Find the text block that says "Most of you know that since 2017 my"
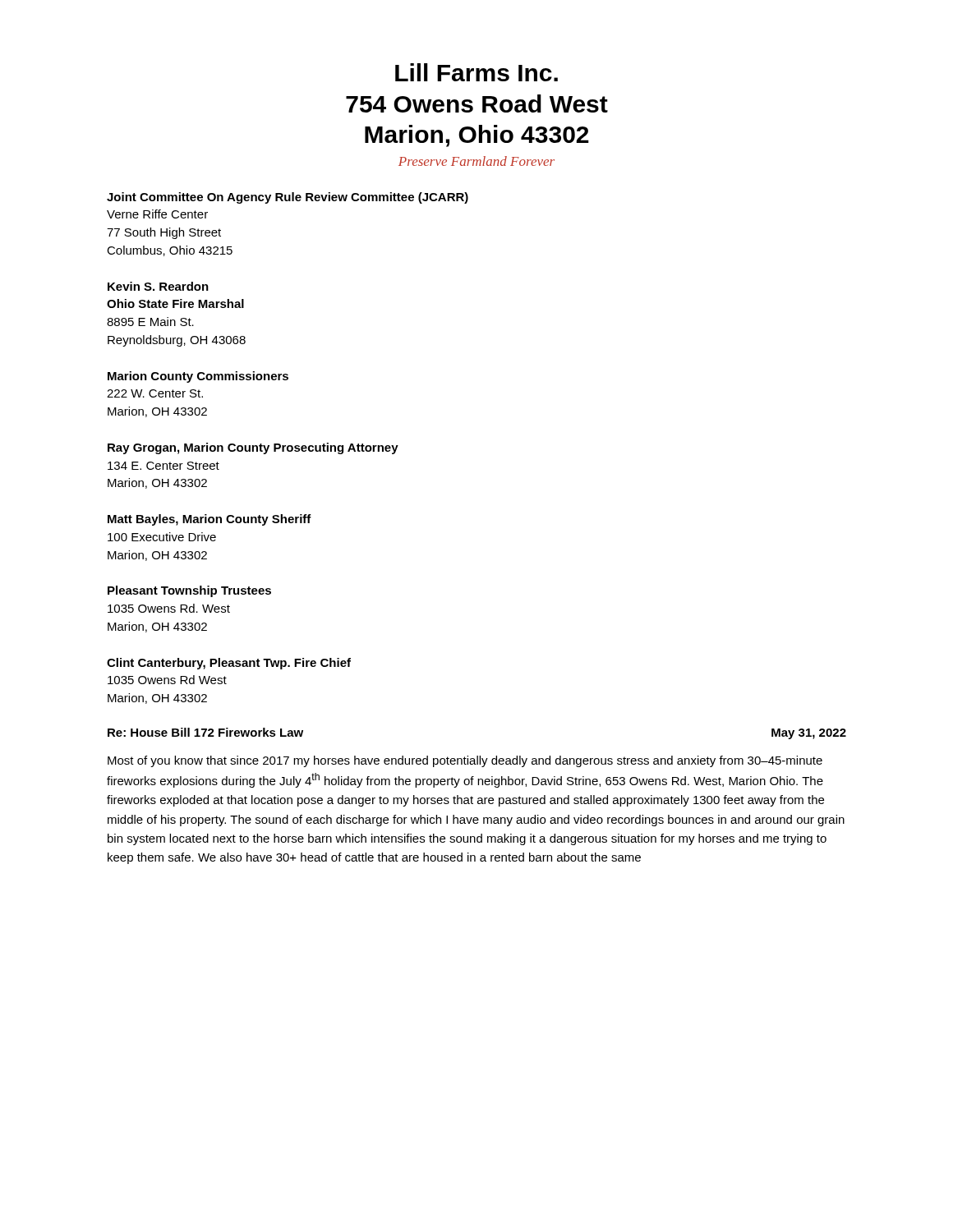 point(476,808)
